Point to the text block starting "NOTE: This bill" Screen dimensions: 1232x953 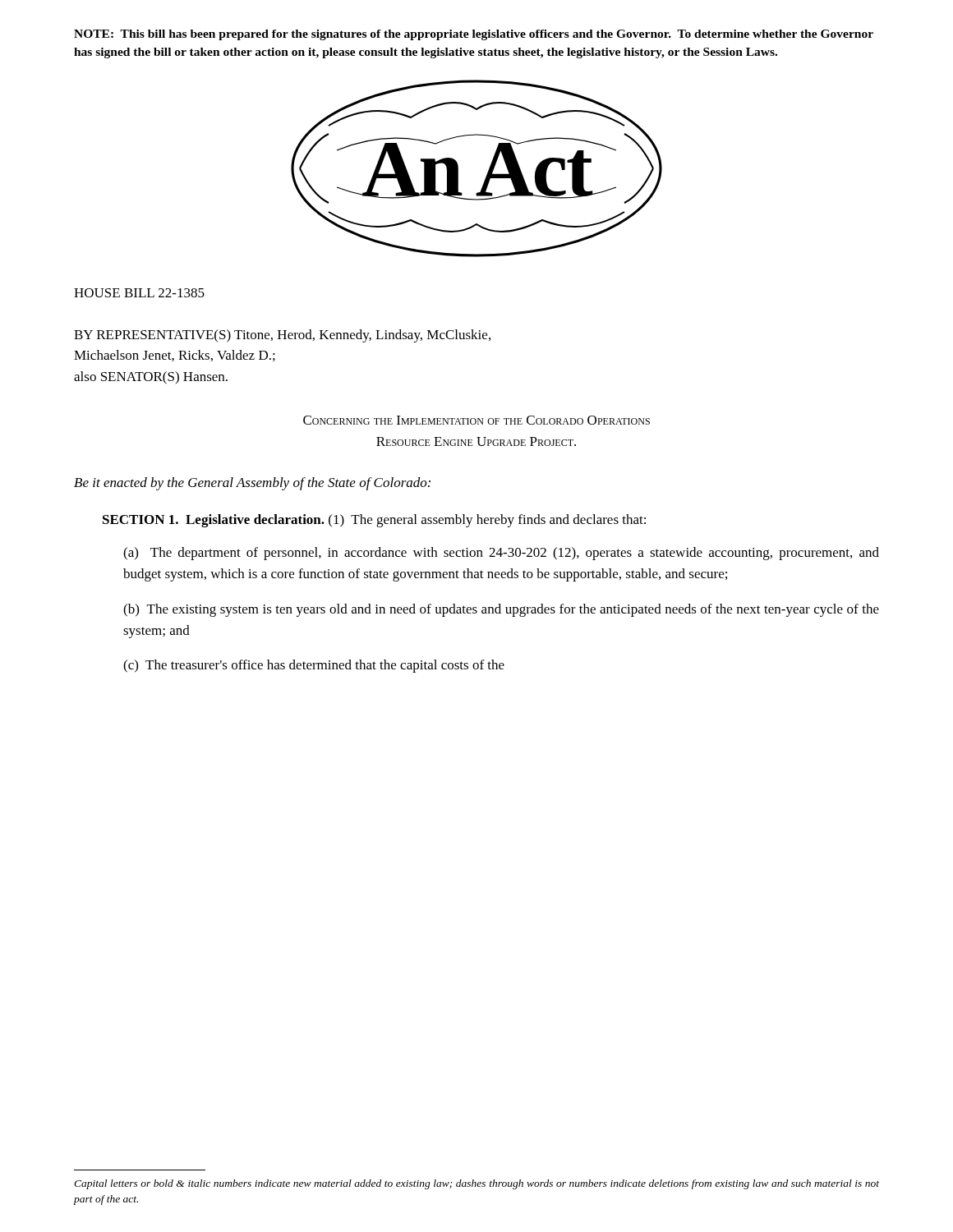coord(474,42)
